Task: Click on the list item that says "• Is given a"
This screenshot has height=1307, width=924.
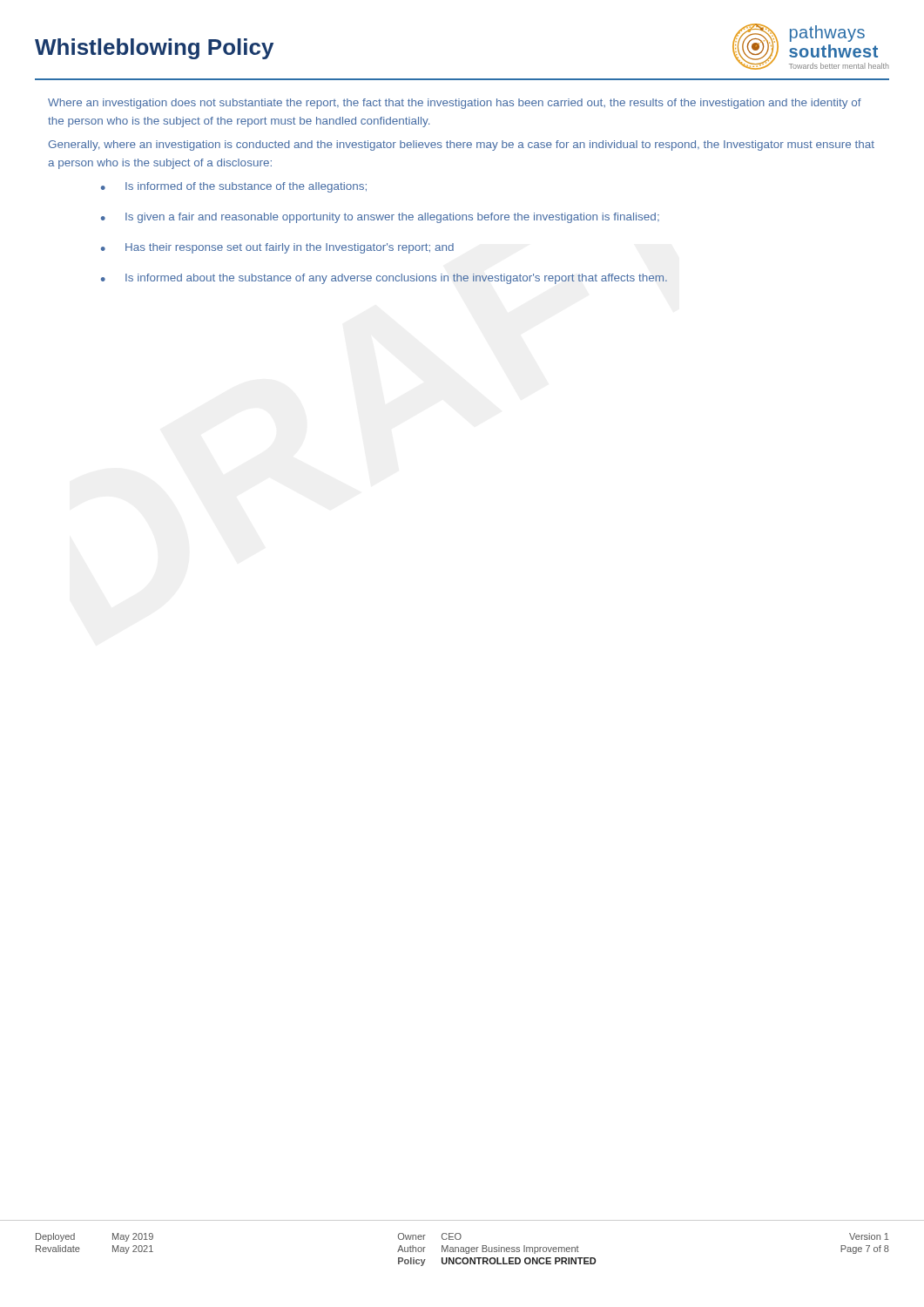Action: 380,219
